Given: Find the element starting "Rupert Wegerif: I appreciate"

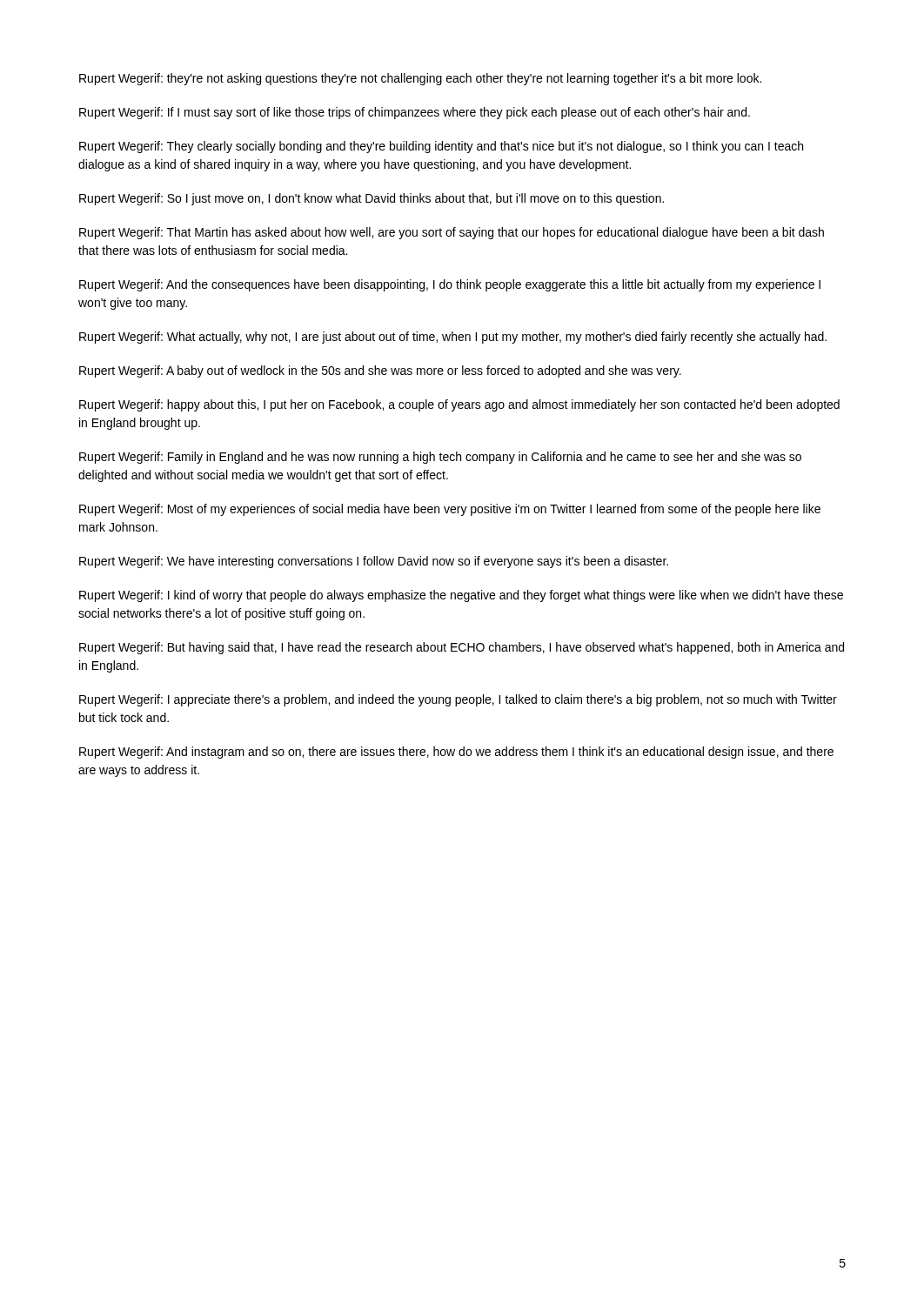Looking at the screenshot, I should click(458, 709).
